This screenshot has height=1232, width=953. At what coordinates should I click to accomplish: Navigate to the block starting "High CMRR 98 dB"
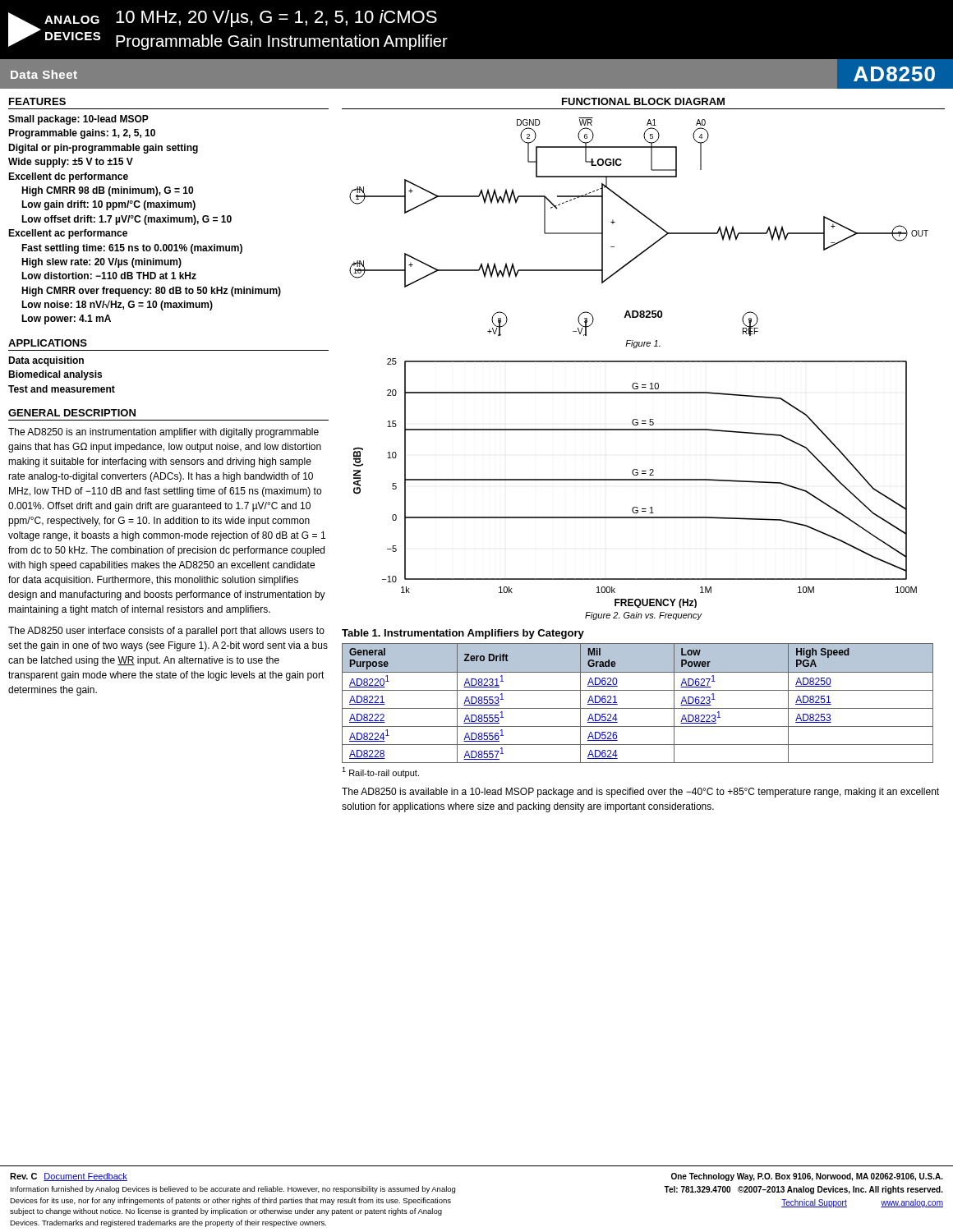coord(107,191)
